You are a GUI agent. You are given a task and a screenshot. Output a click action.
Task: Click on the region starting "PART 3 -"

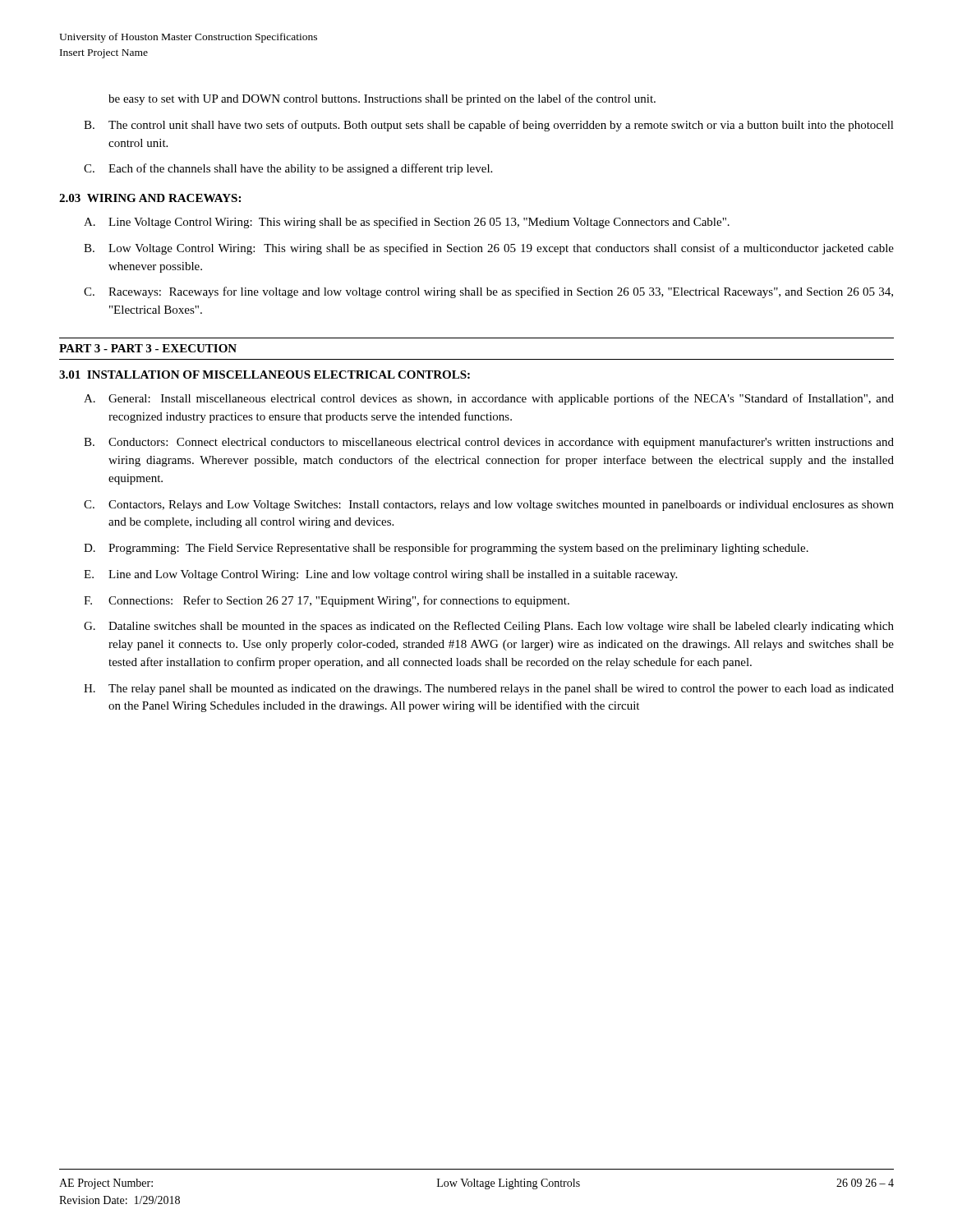(148, 348)
